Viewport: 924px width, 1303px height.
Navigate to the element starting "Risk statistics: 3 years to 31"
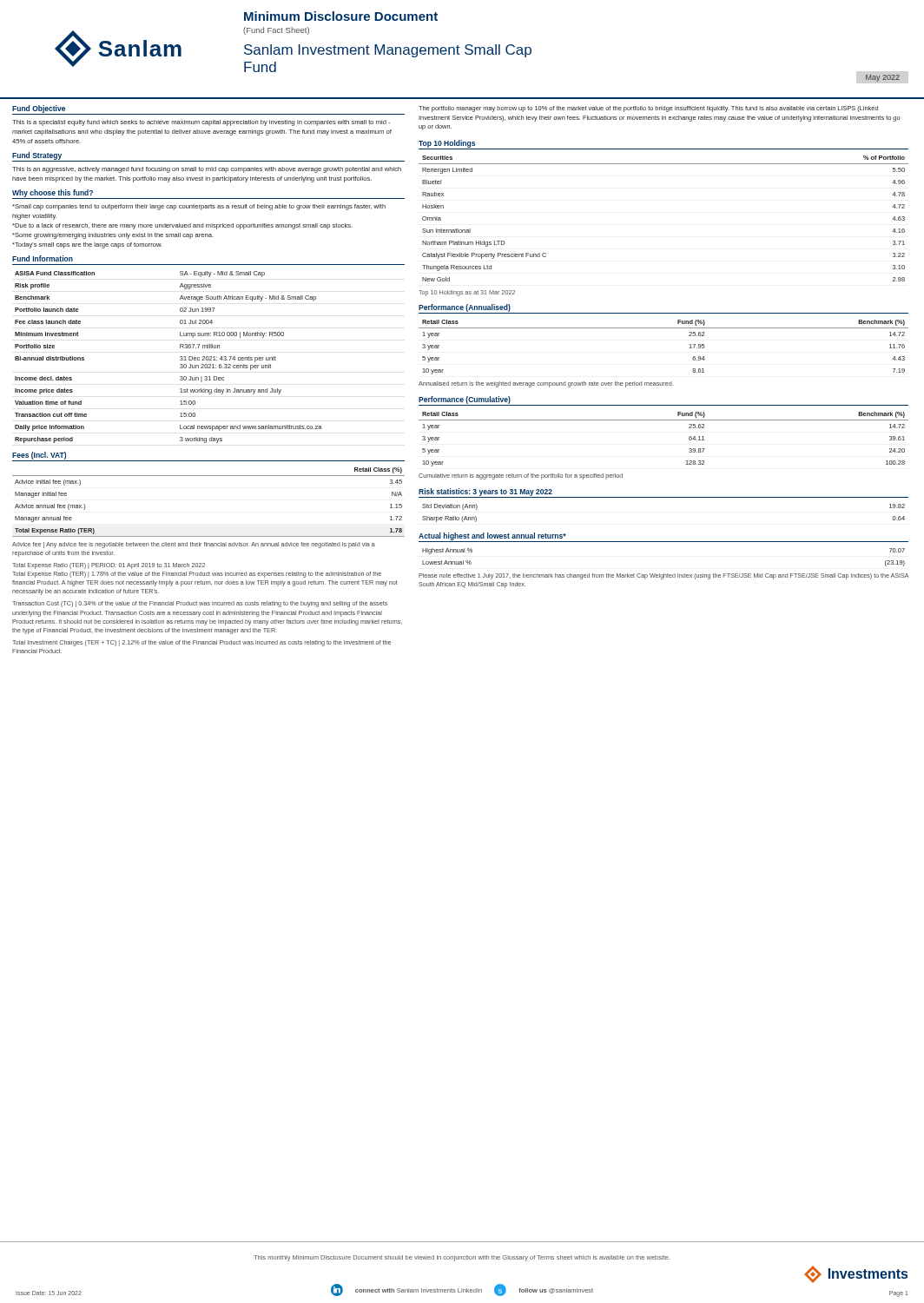pos(485,492)
